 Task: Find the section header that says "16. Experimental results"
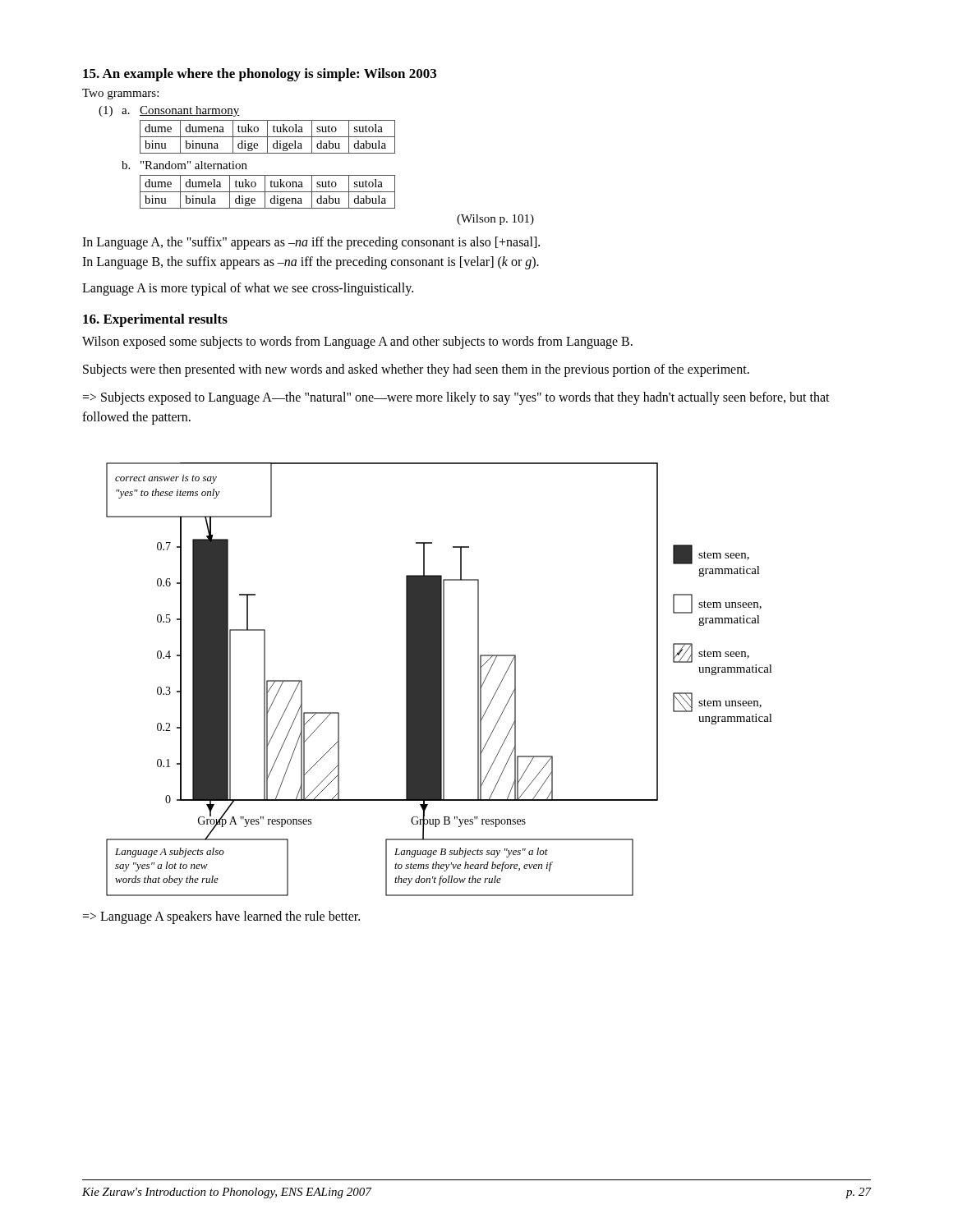pyautogui.click(x=155, y=319)
